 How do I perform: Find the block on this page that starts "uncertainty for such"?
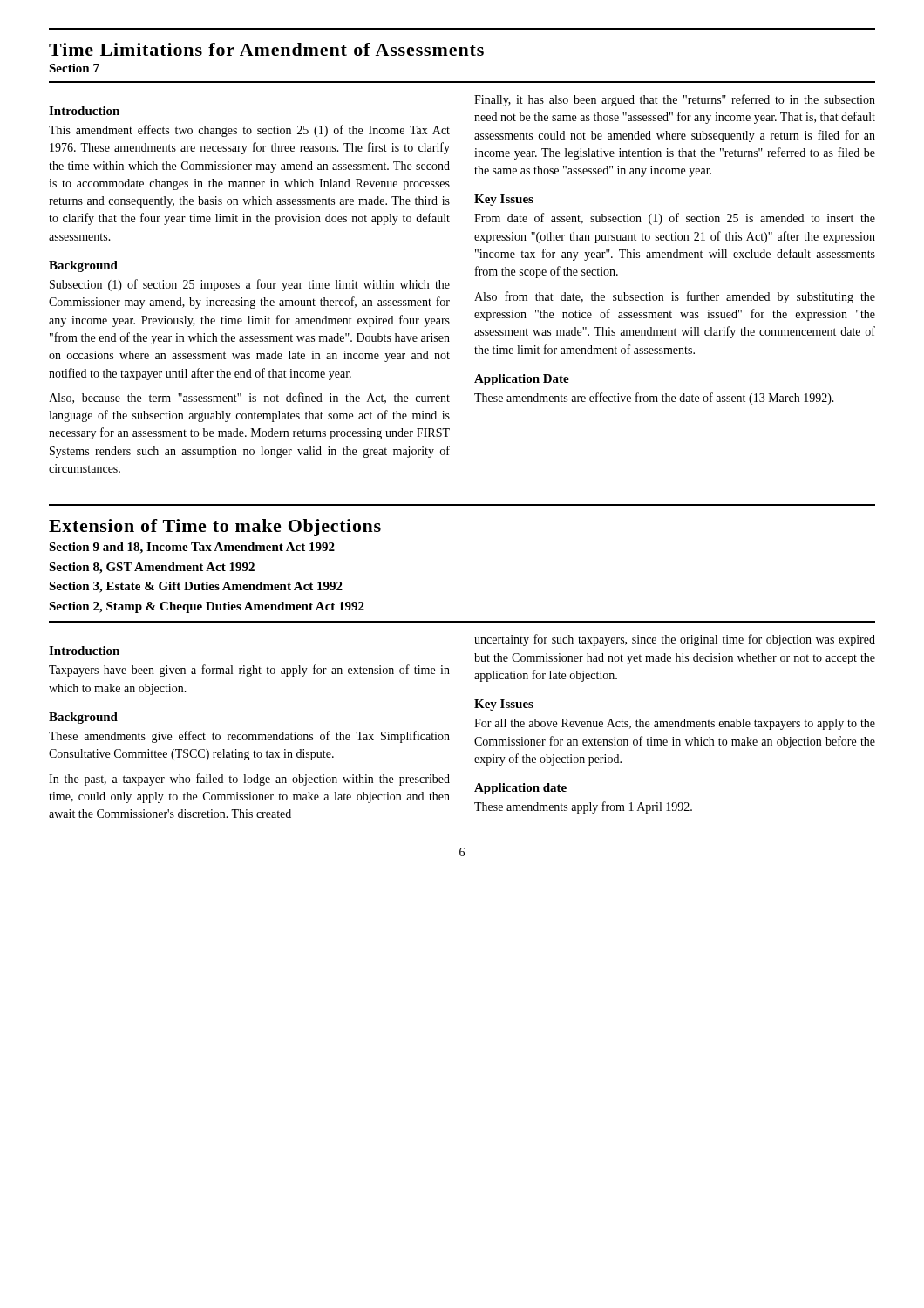(x=675, y=658)
